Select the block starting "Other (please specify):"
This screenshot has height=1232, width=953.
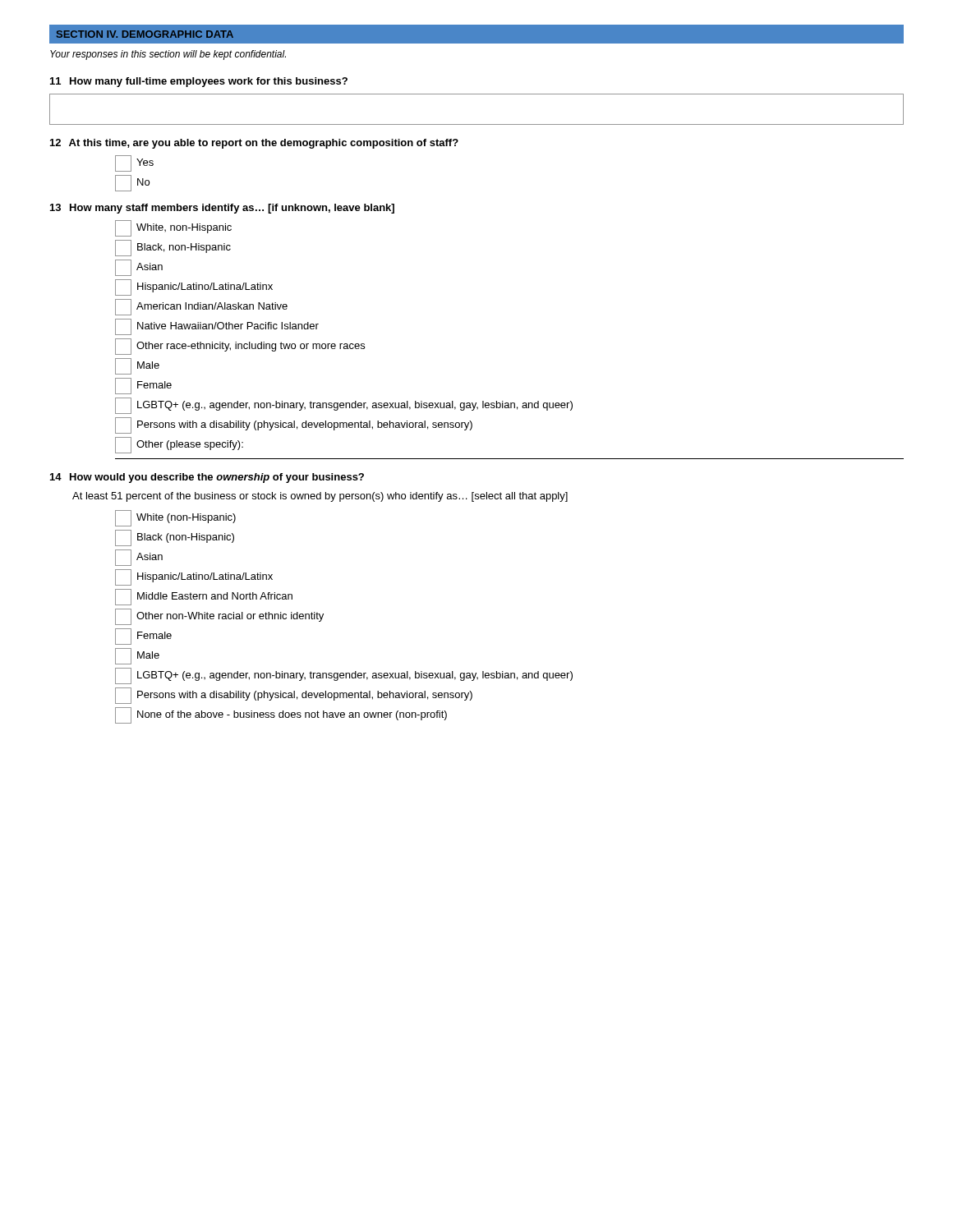(x=179, y=445)
